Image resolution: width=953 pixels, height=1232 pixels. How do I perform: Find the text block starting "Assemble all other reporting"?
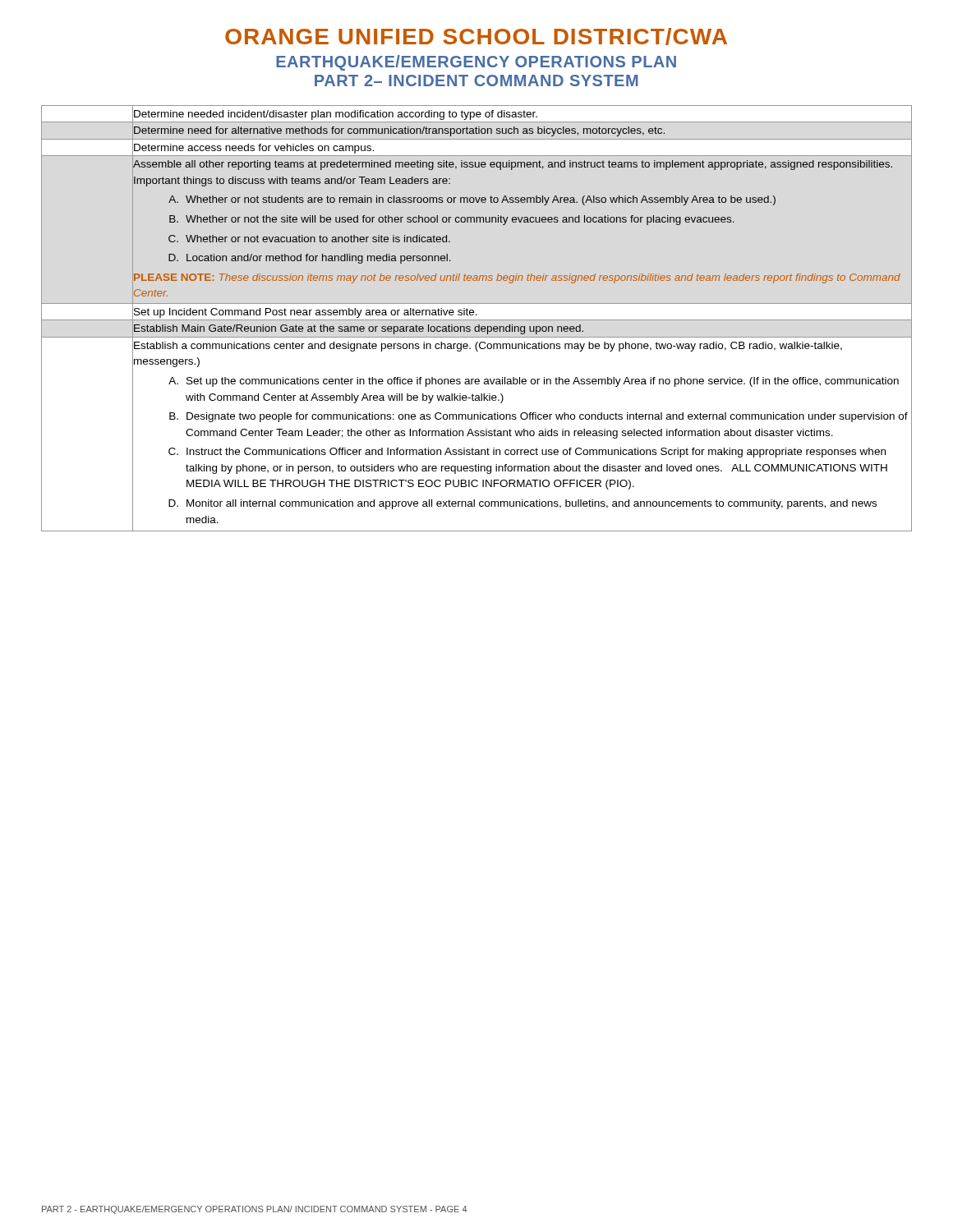[476, 230]
